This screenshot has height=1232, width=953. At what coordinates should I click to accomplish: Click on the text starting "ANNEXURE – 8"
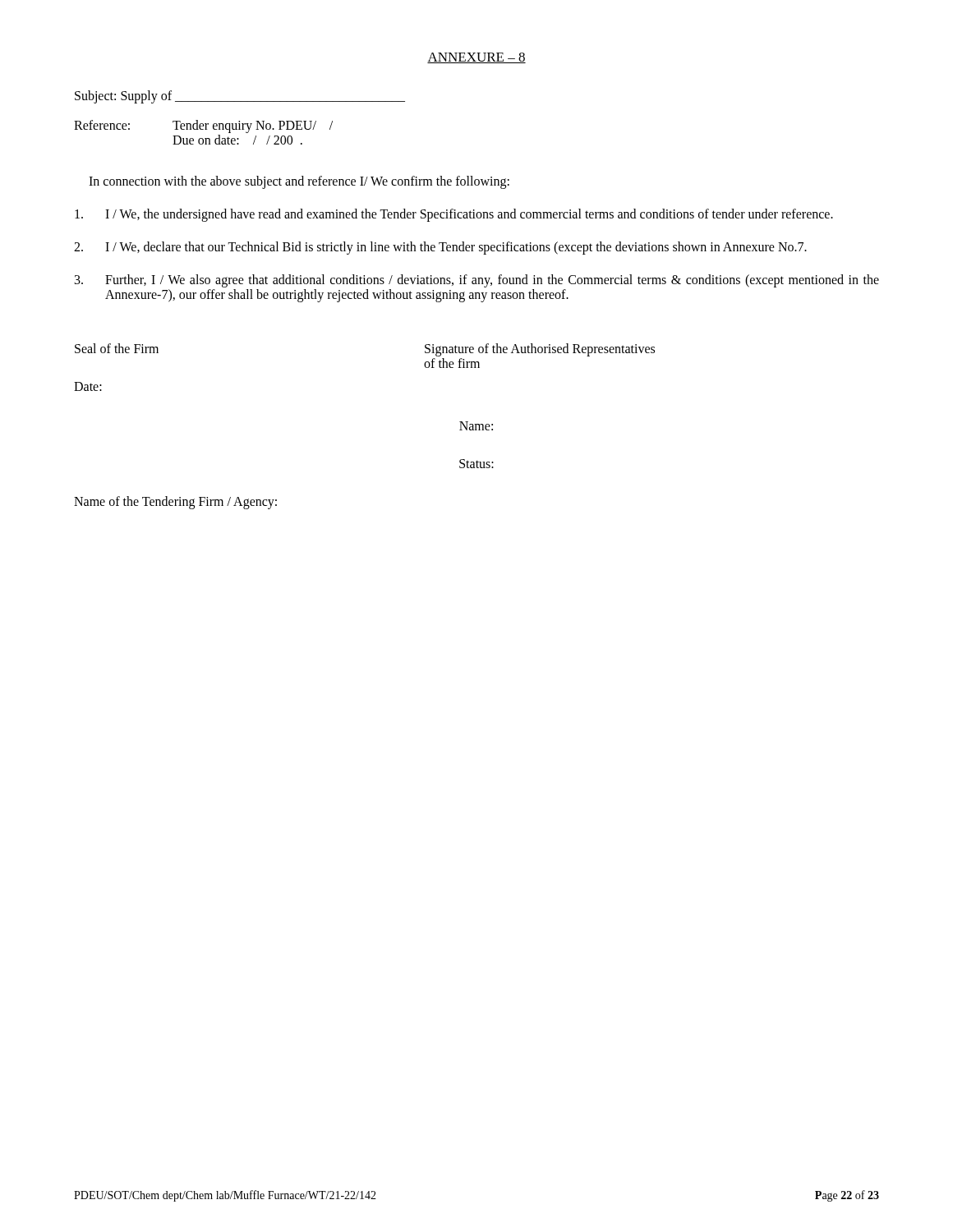[476, 57]
